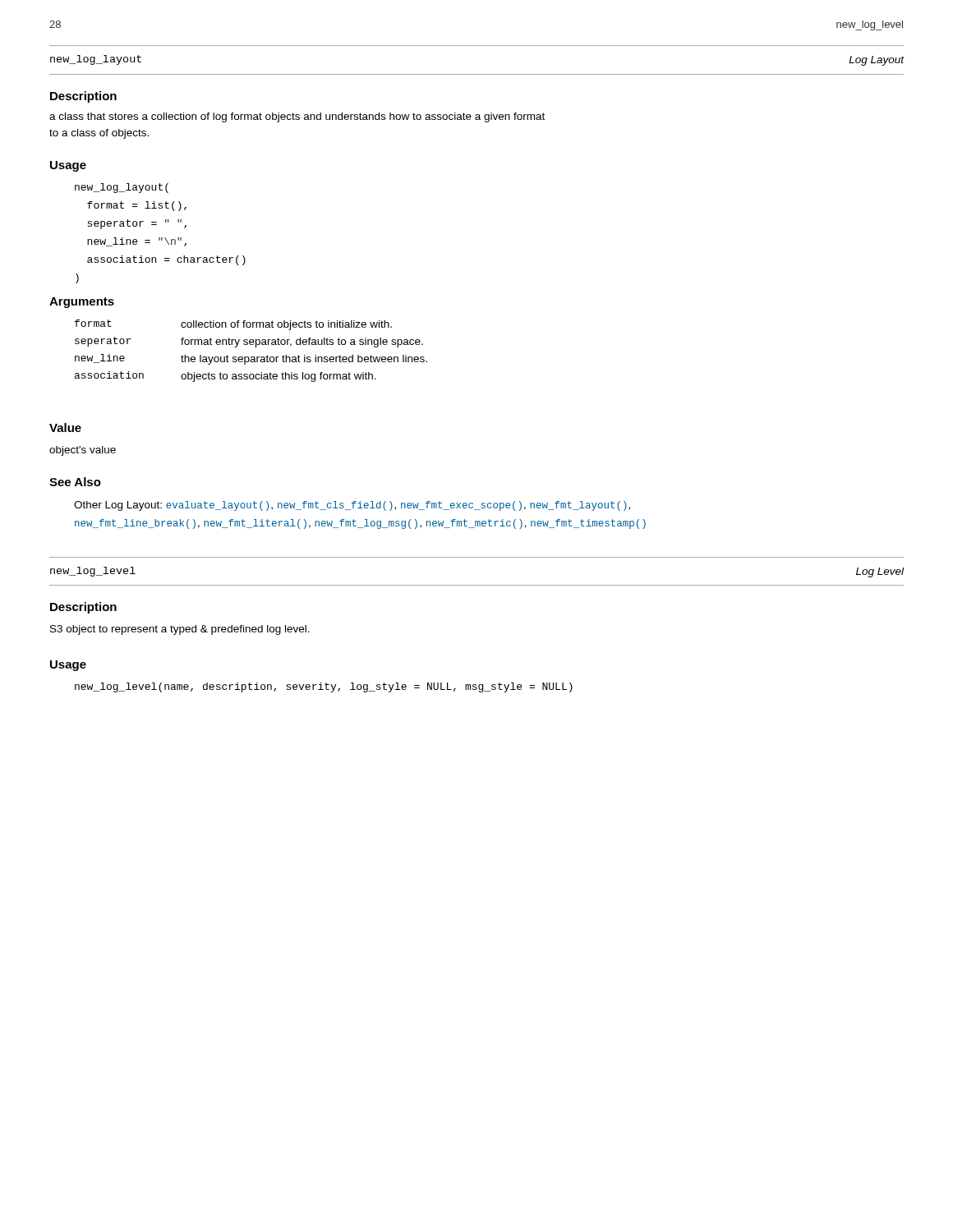This screenshot has width=953, height=1232.
Task: Point to the block beginning "S3 object to represent a typed & predefined"
Action: coord(180,630)
